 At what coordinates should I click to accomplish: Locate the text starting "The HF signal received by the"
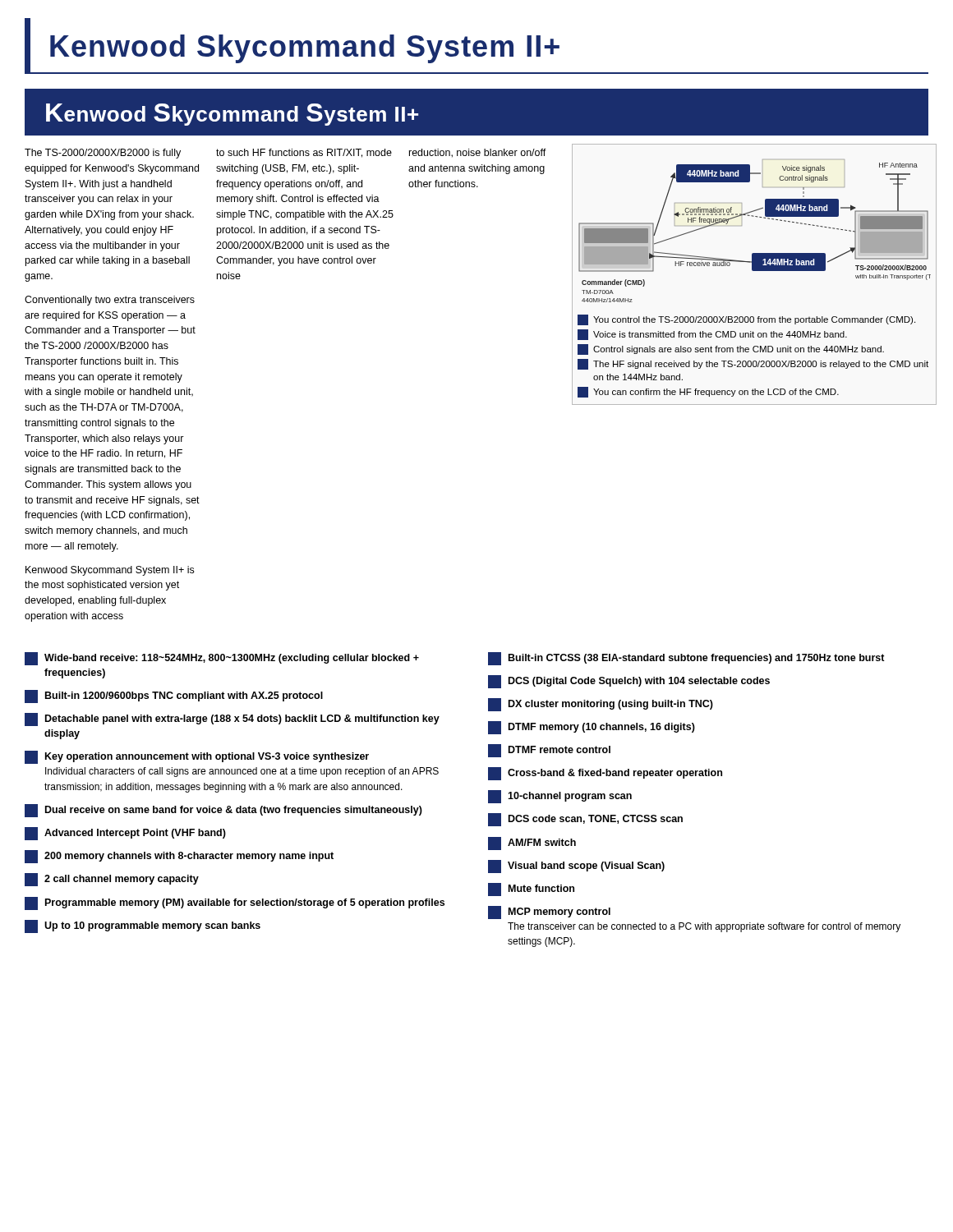coord(754,371)
